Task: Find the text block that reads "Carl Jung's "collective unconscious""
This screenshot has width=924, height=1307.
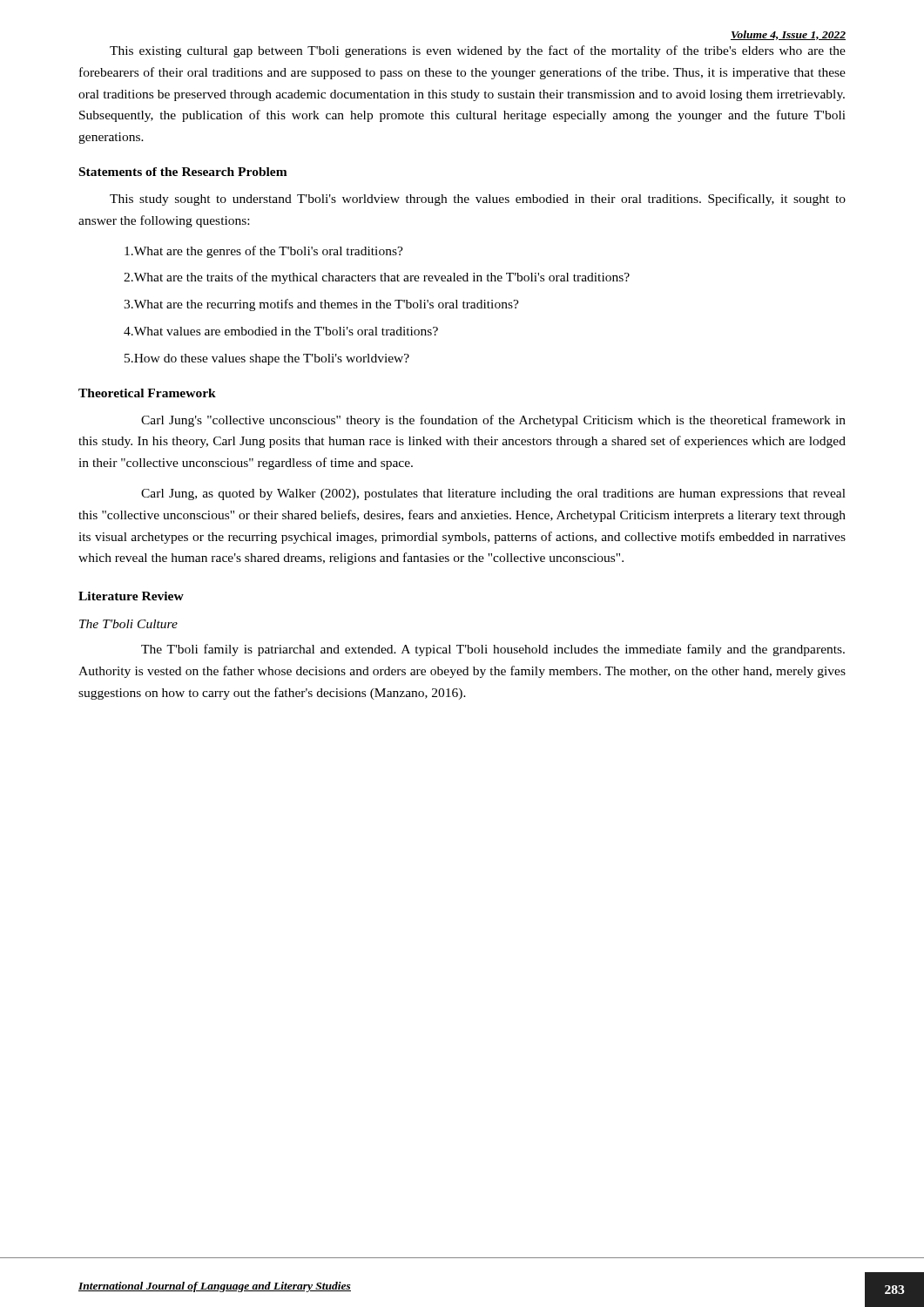Action: click(462, 441)
